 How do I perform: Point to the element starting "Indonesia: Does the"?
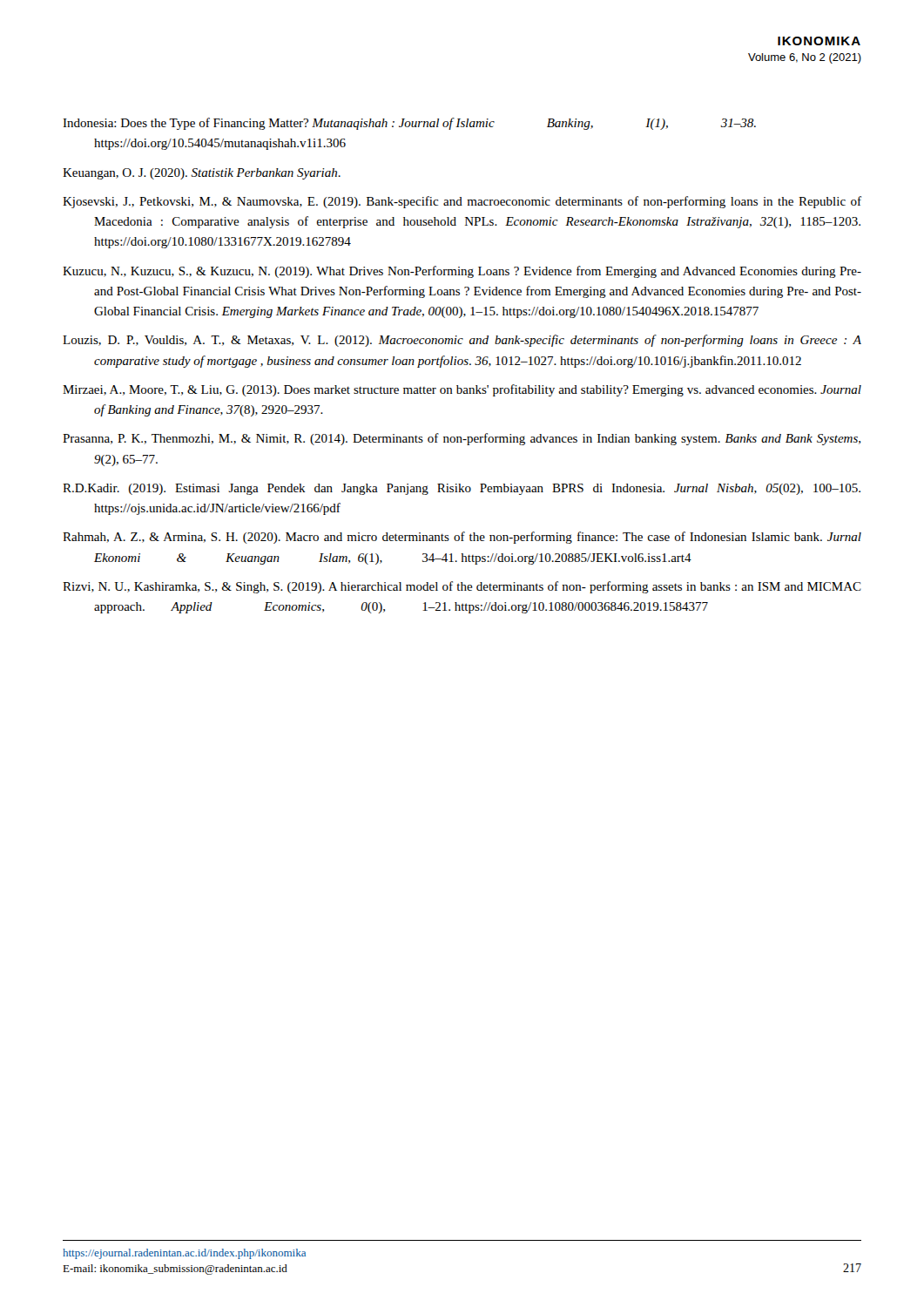(410, 133)
